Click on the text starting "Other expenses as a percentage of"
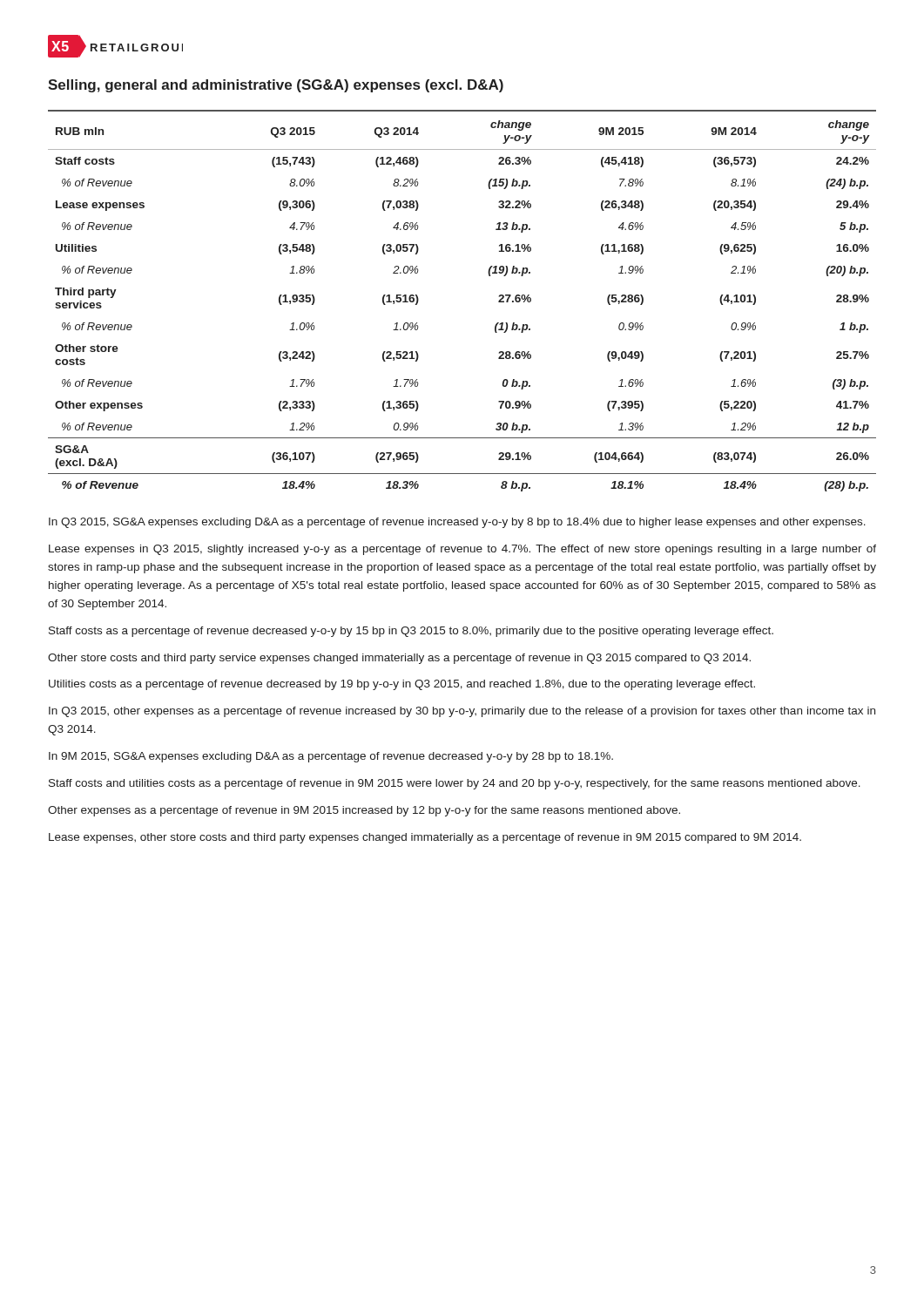924x1307 pixels. point(365,810)
